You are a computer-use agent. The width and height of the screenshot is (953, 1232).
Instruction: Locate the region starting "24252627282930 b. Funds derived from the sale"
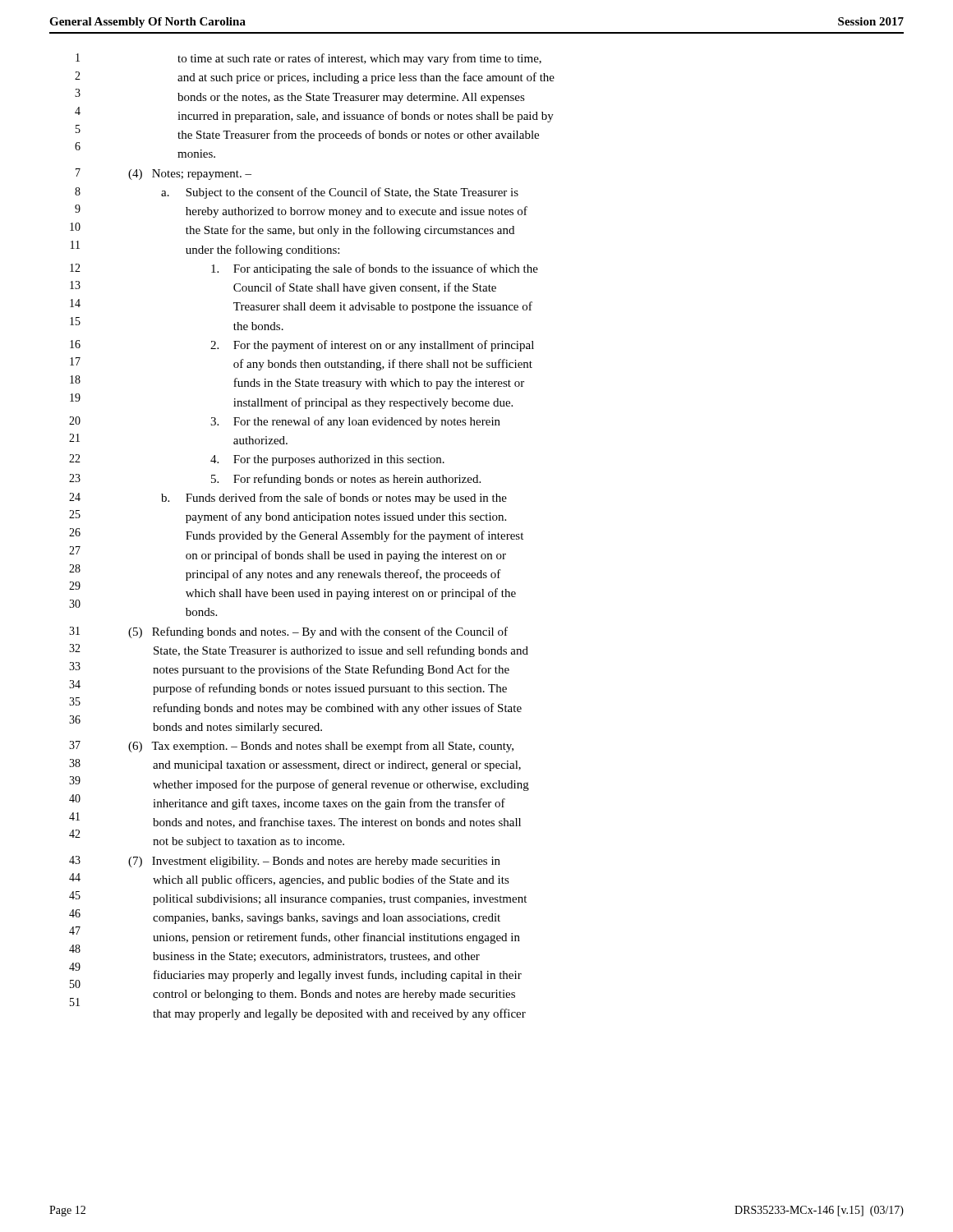[476, 555]
